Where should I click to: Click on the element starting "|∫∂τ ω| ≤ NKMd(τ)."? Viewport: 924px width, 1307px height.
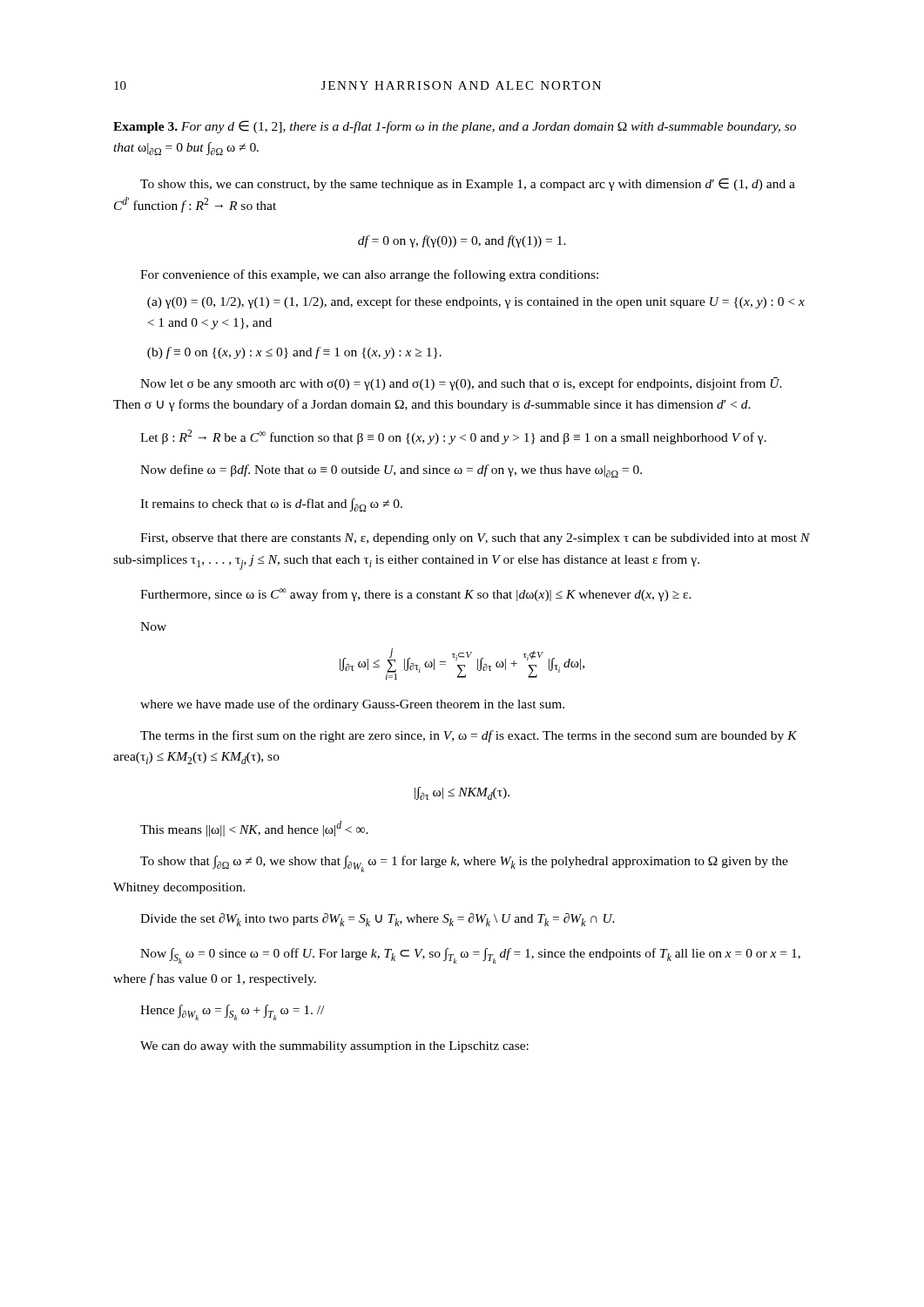click(462, 793)
